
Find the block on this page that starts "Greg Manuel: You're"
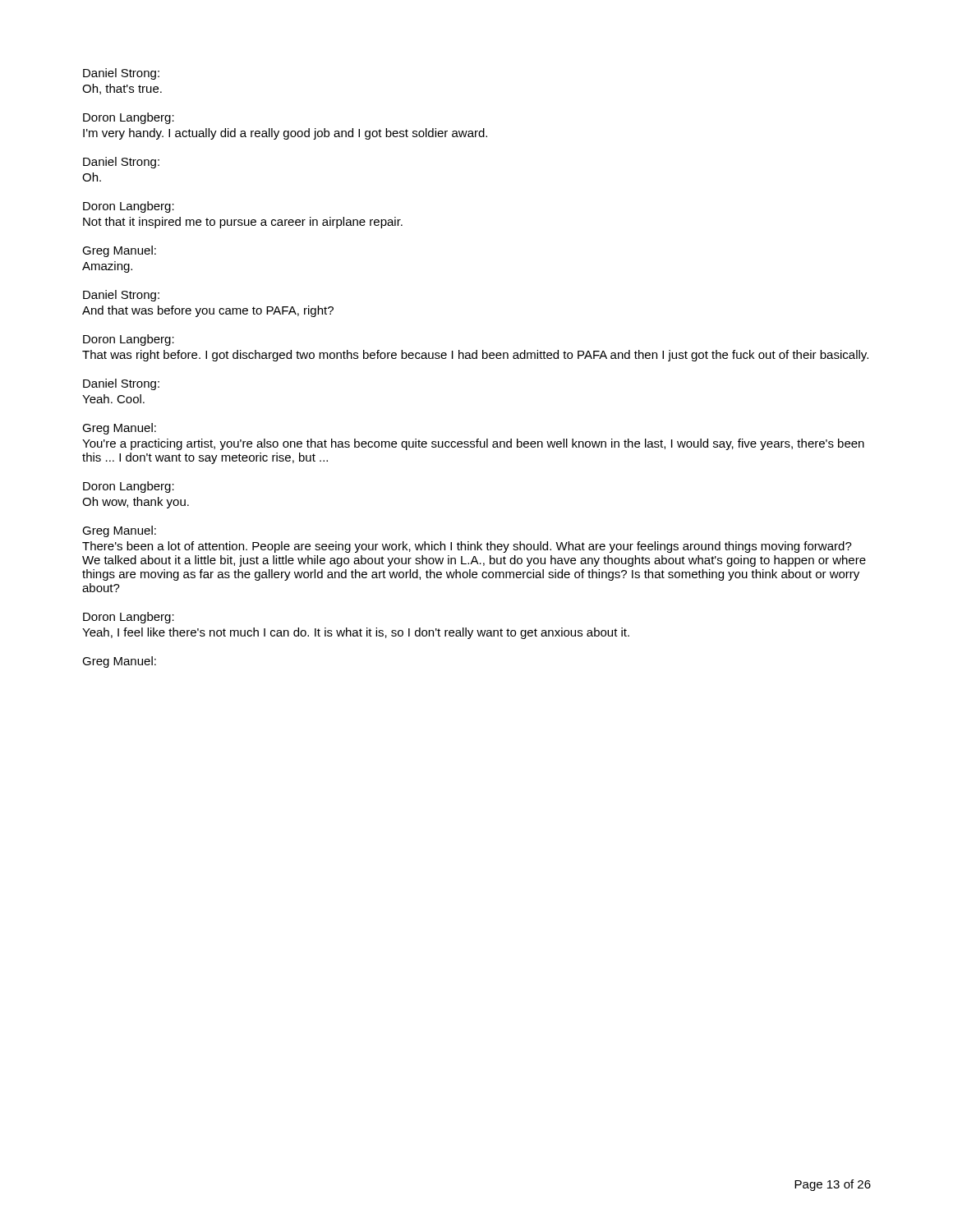tap(476, 442)
